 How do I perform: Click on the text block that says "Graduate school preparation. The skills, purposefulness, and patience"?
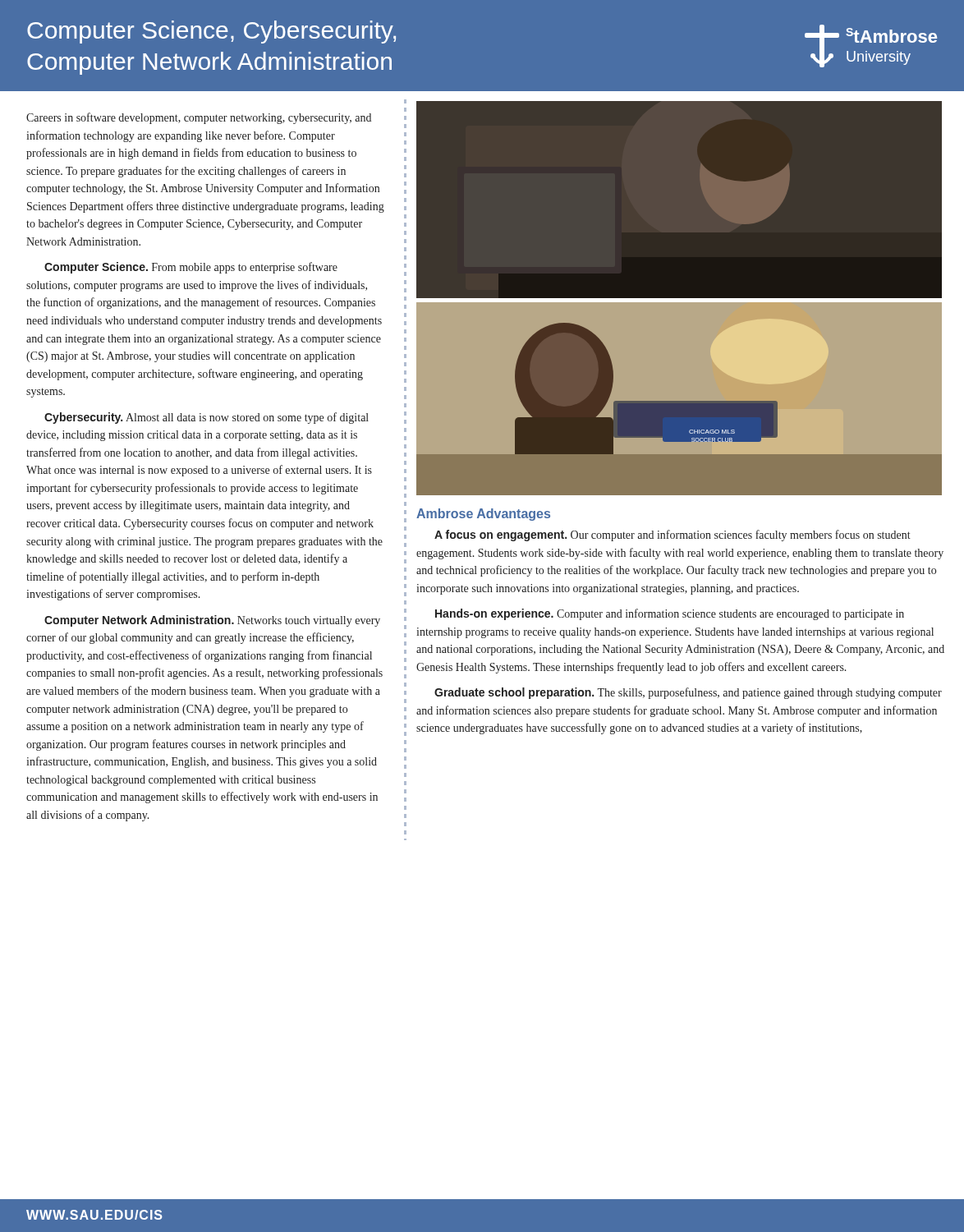[679, 710]
